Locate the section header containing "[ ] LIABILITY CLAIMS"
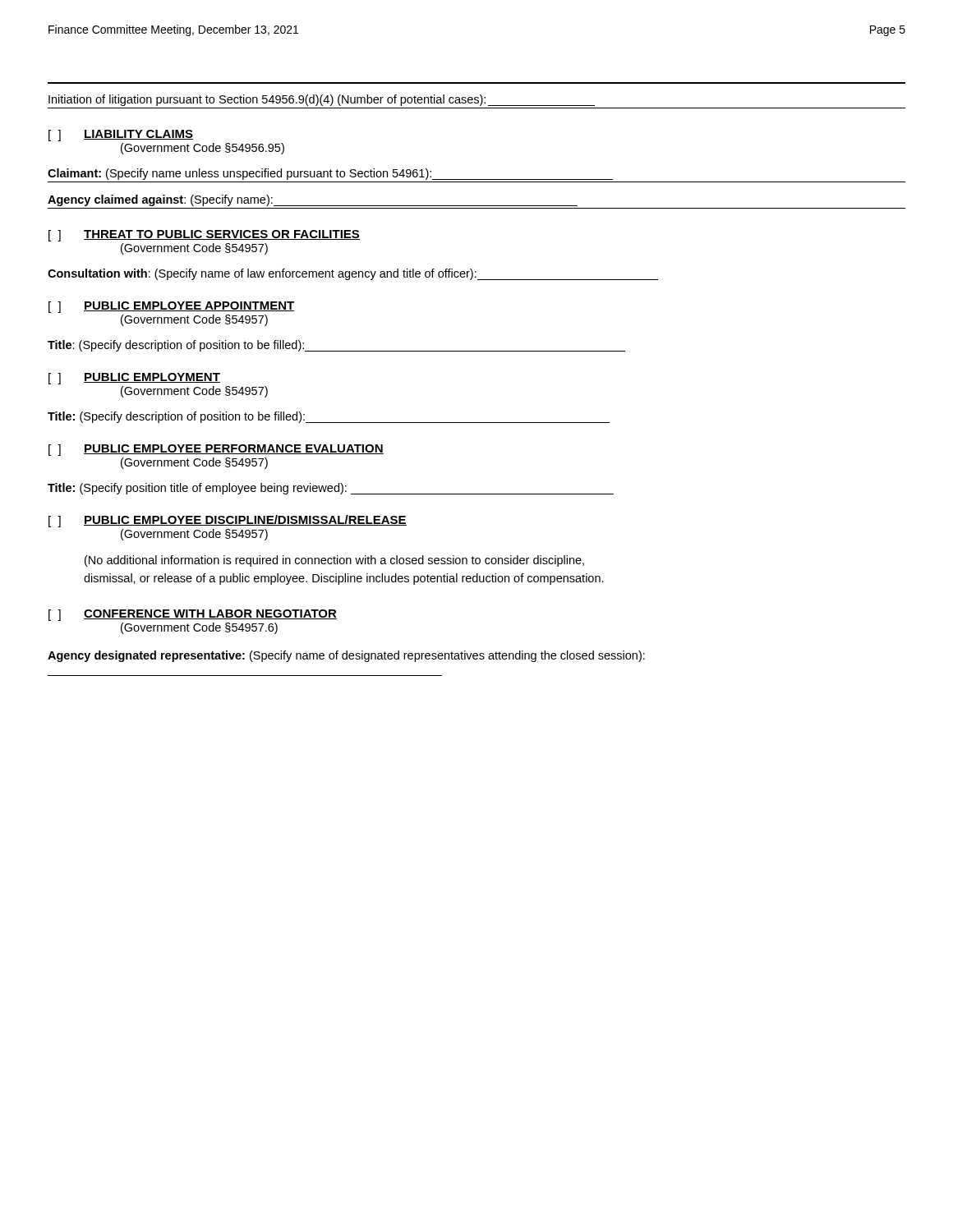Viewport: 953px width, 1232px height. coord(166,140)
